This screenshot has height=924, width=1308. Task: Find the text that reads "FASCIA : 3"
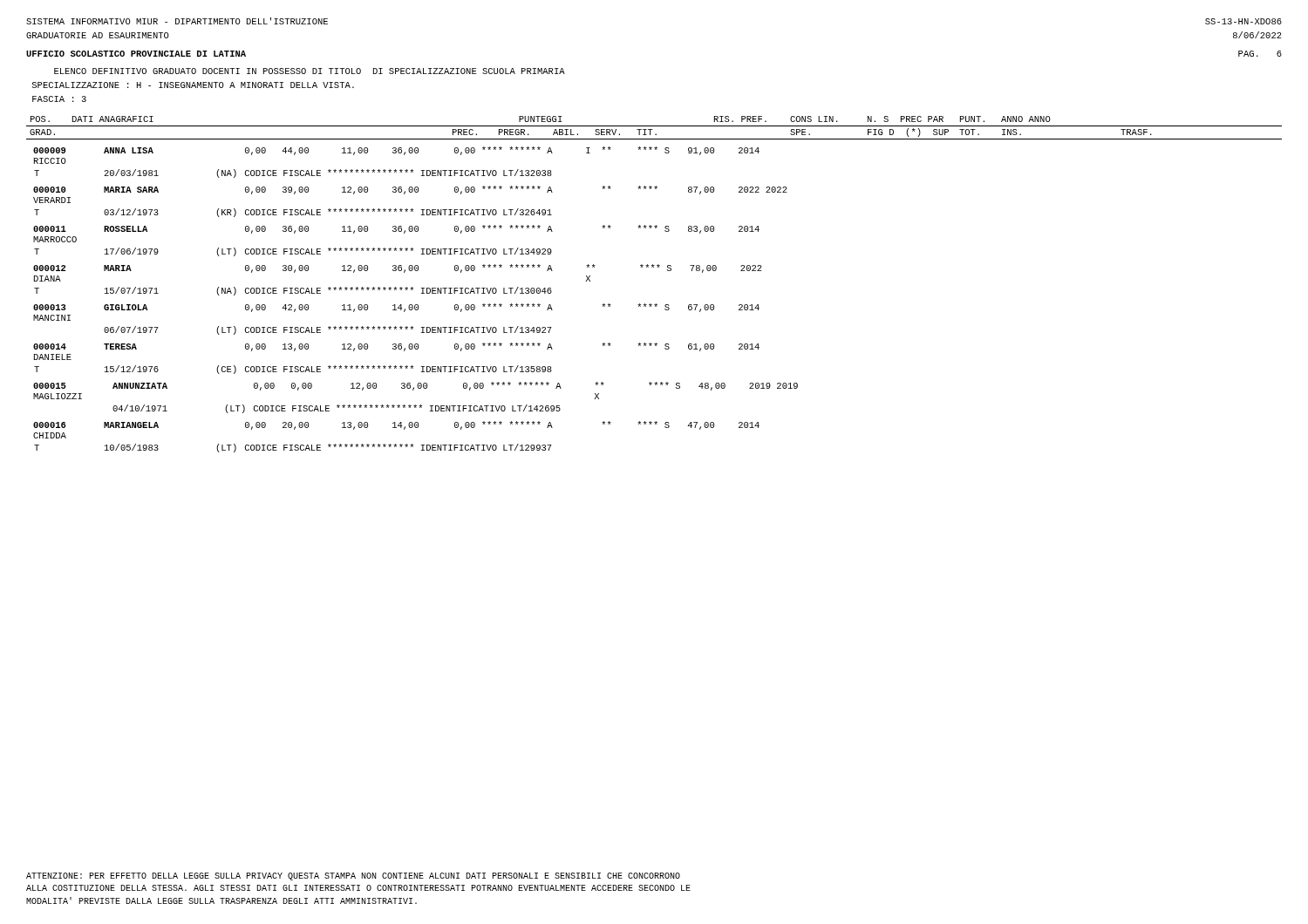[56, 99]
